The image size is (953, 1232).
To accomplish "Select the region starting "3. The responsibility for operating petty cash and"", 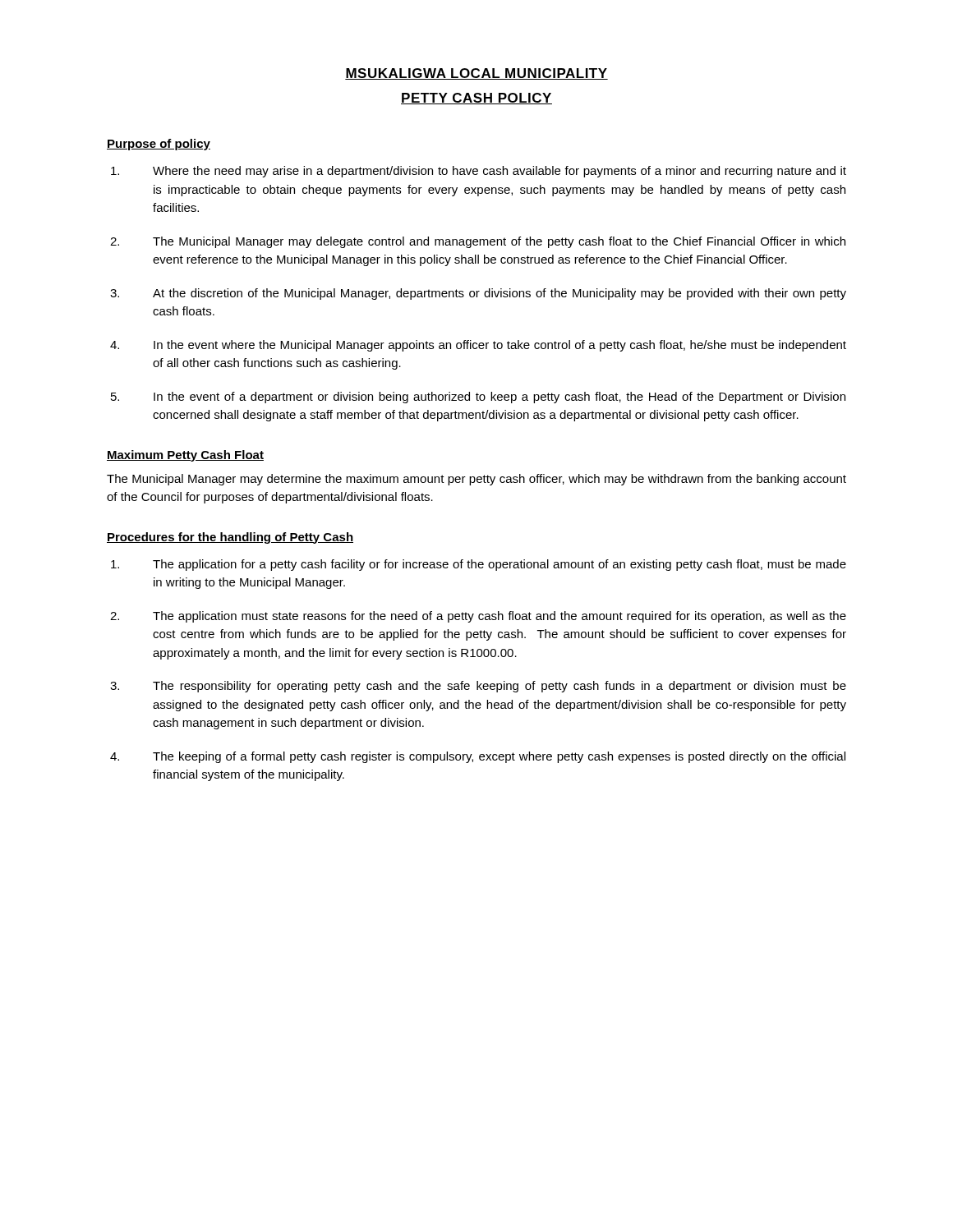I will pyautogui.click(x=476, y=704).
